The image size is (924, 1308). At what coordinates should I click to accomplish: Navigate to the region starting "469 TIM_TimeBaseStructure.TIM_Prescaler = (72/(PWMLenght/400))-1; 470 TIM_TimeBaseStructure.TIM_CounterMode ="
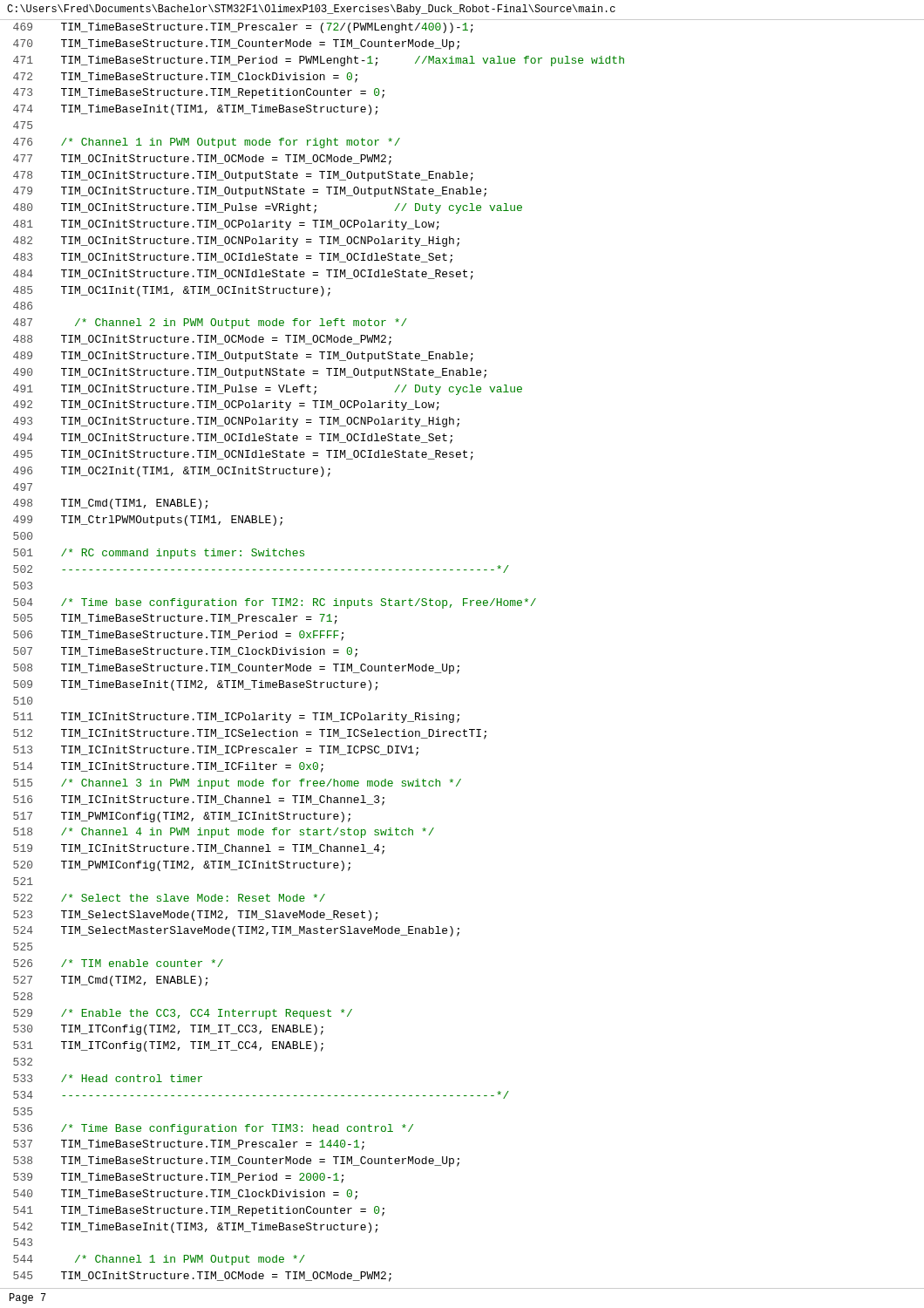coord(462,661)
